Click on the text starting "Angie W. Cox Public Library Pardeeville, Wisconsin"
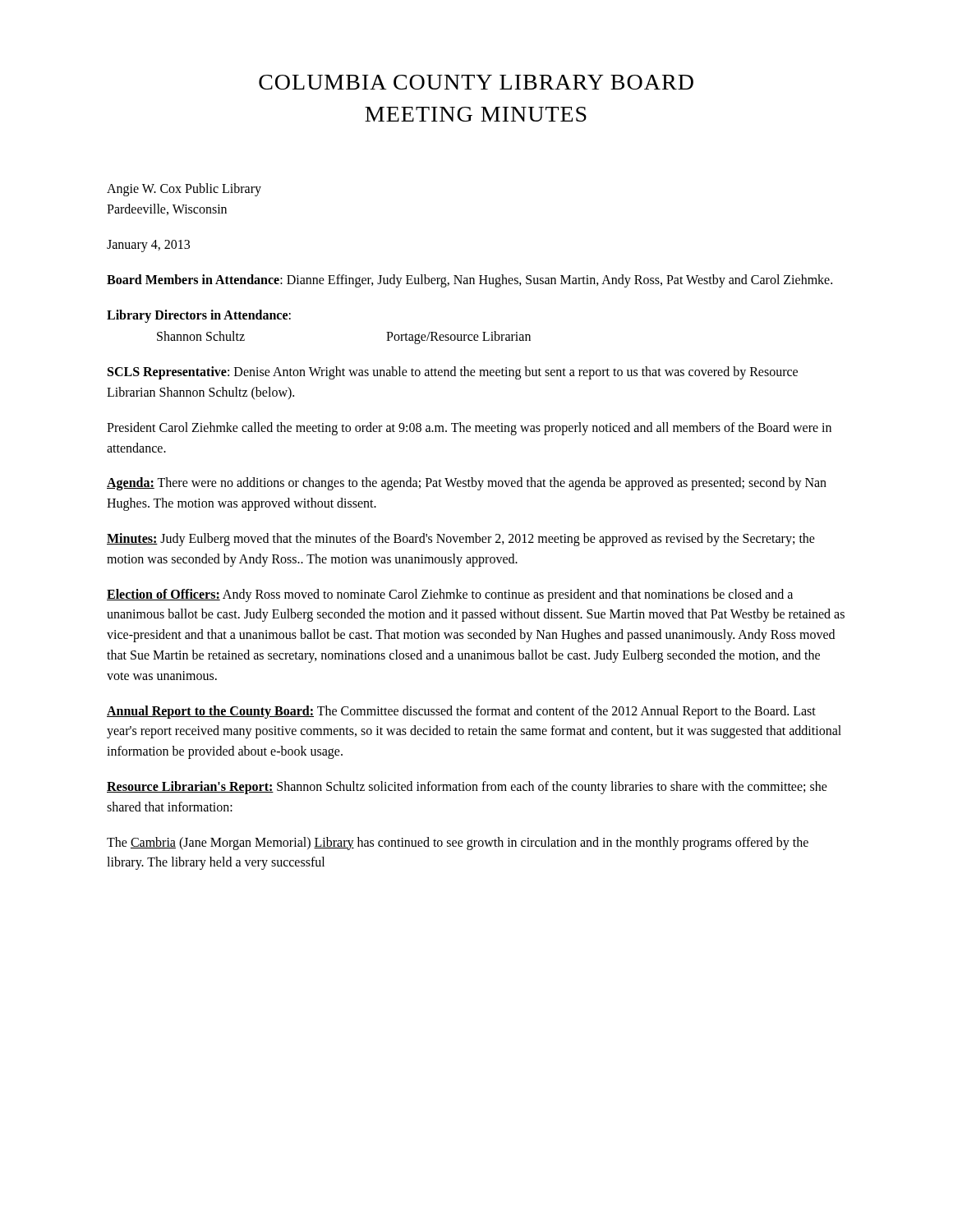The width and height of the screenshot is (953, 1232). click(x=184, y=190)
